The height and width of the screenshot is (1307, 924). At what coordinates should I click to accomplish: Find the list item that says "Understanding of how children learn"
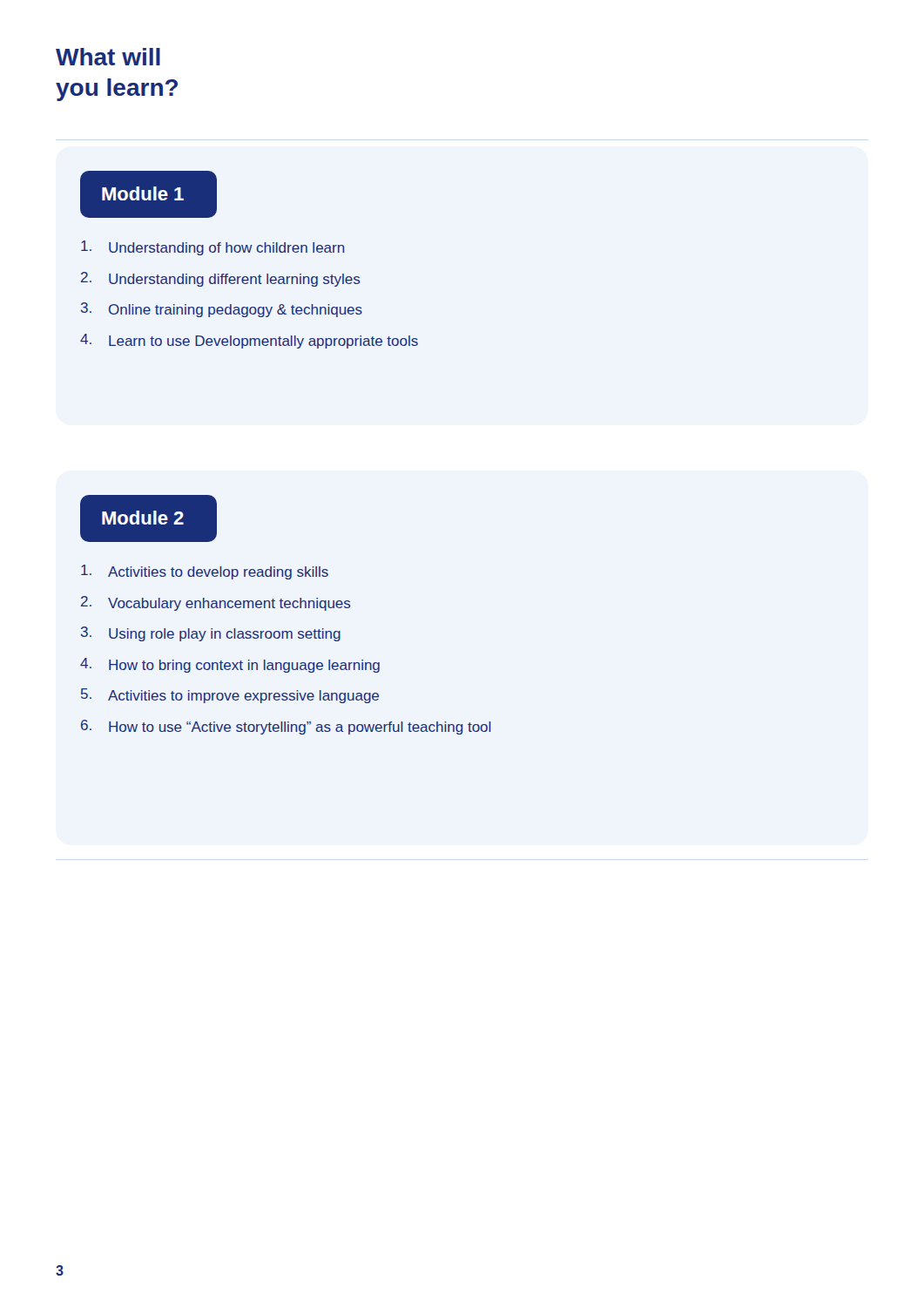[213, 248]
